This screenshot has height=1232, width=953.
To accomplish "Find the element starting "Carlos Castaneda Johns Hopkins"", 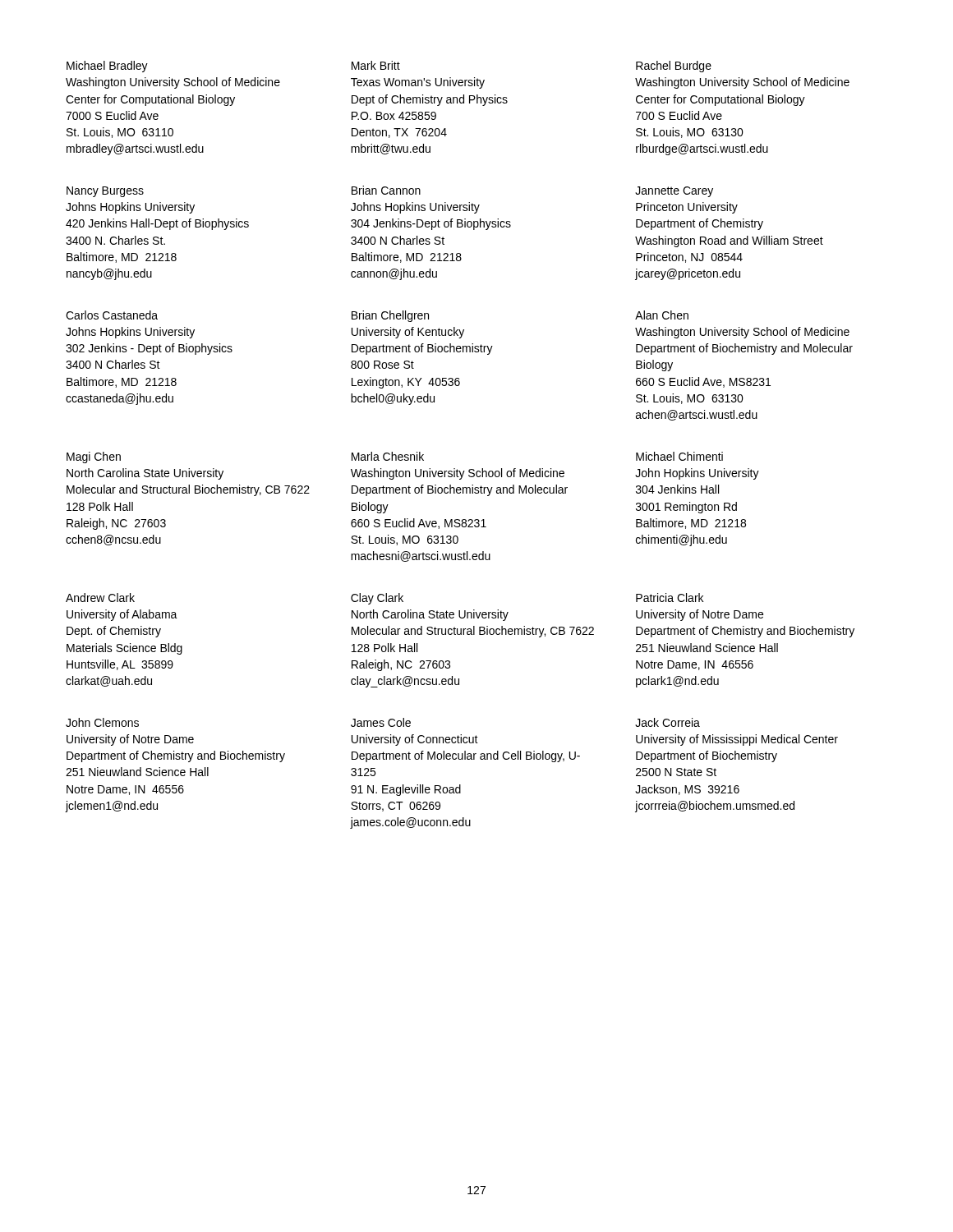I will tap(149, 357).
